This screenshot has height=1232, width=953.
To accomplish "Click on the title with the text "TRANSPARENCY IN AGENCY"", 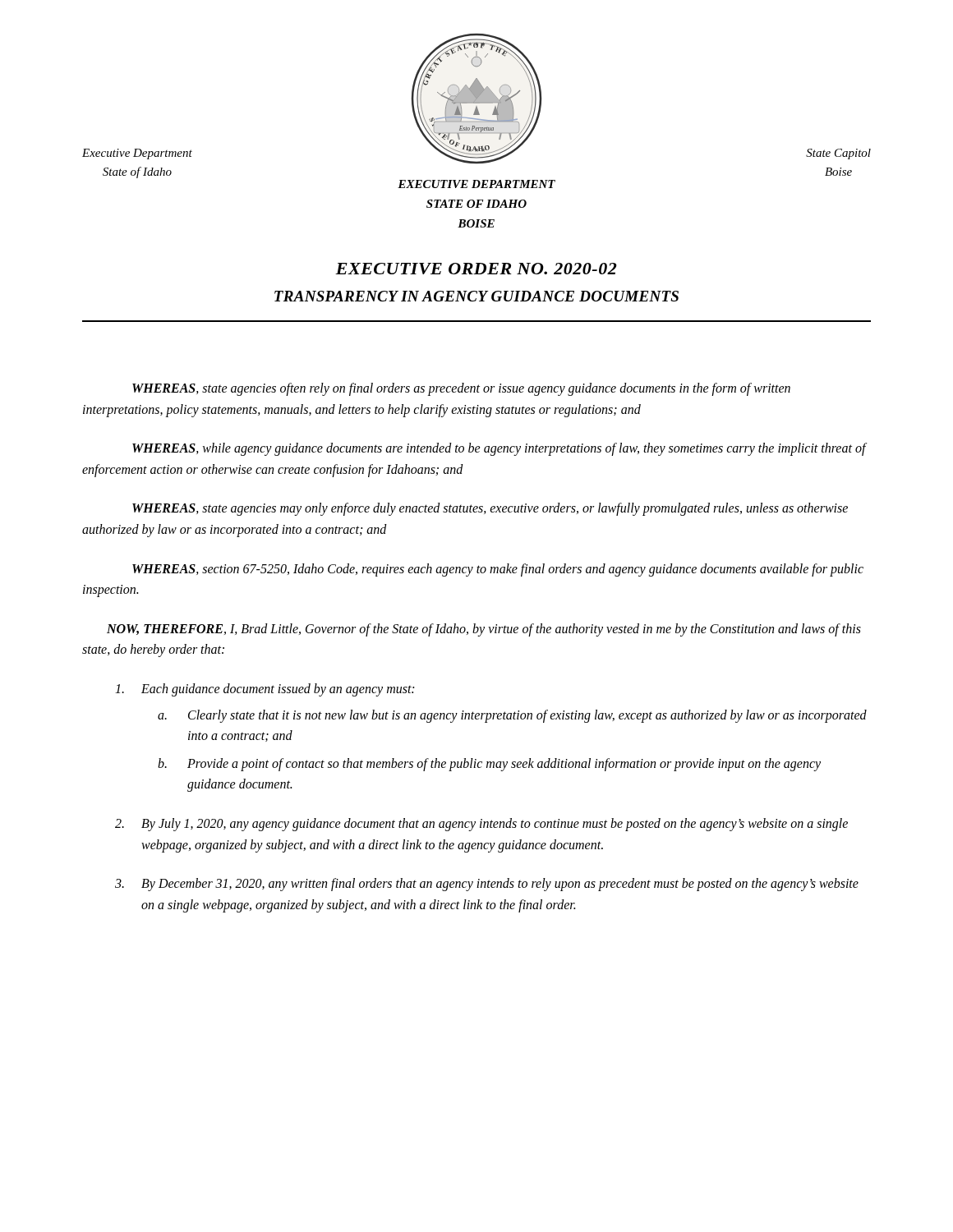I will point(476,296).
